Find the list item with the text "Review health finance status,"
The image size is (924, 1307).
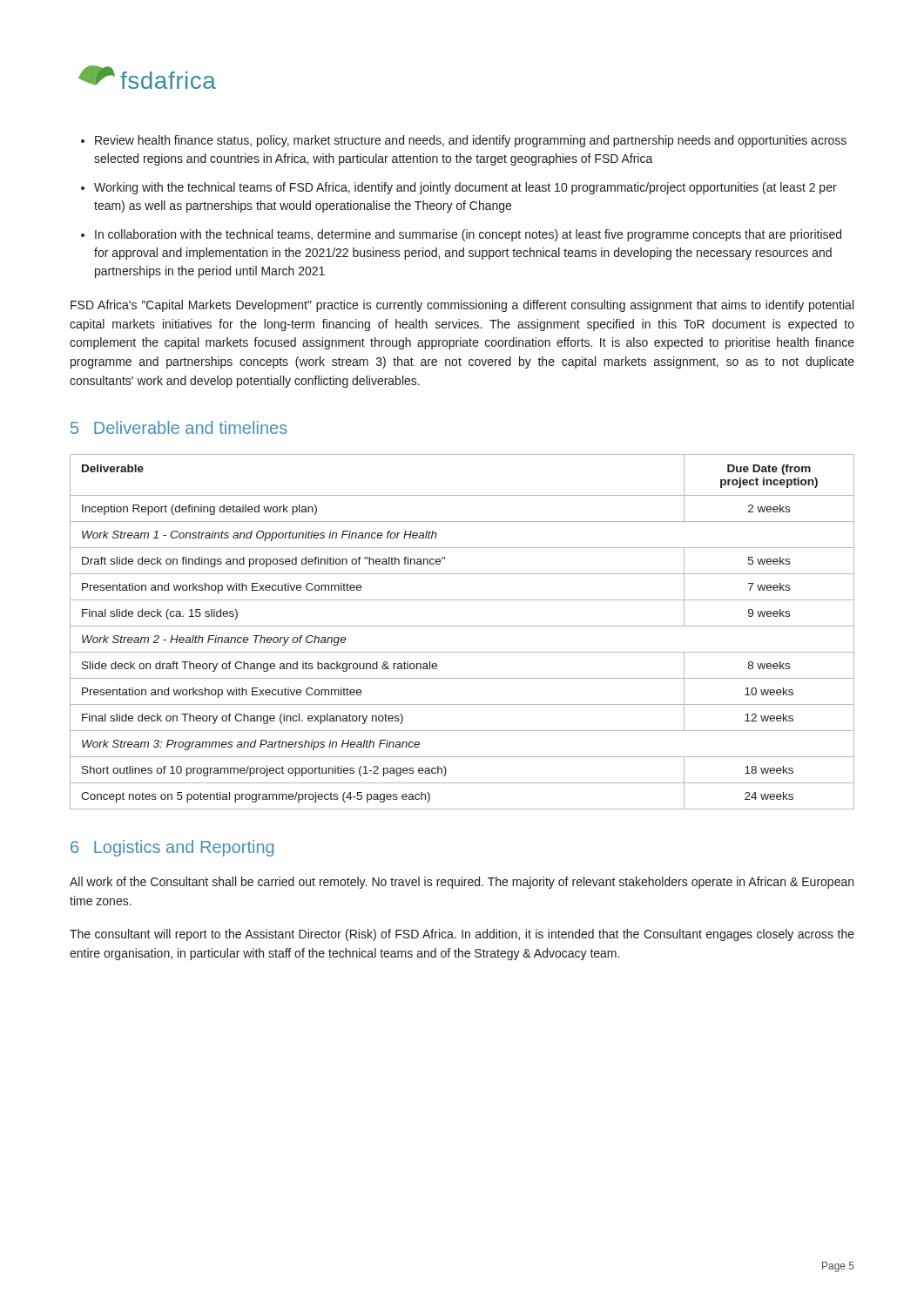point(470,149)
